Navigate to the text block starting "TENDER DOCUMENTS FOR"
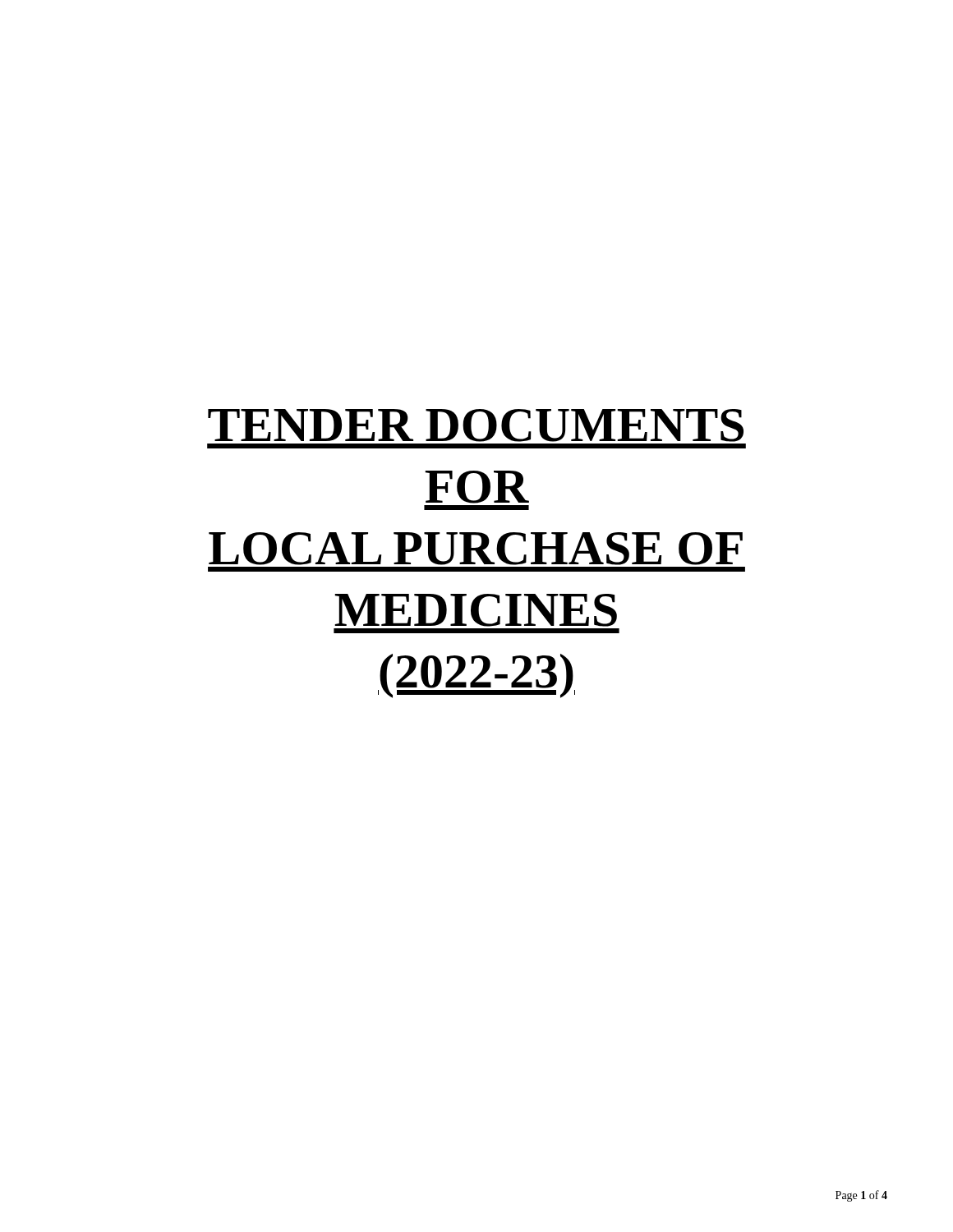 (476, 548)
